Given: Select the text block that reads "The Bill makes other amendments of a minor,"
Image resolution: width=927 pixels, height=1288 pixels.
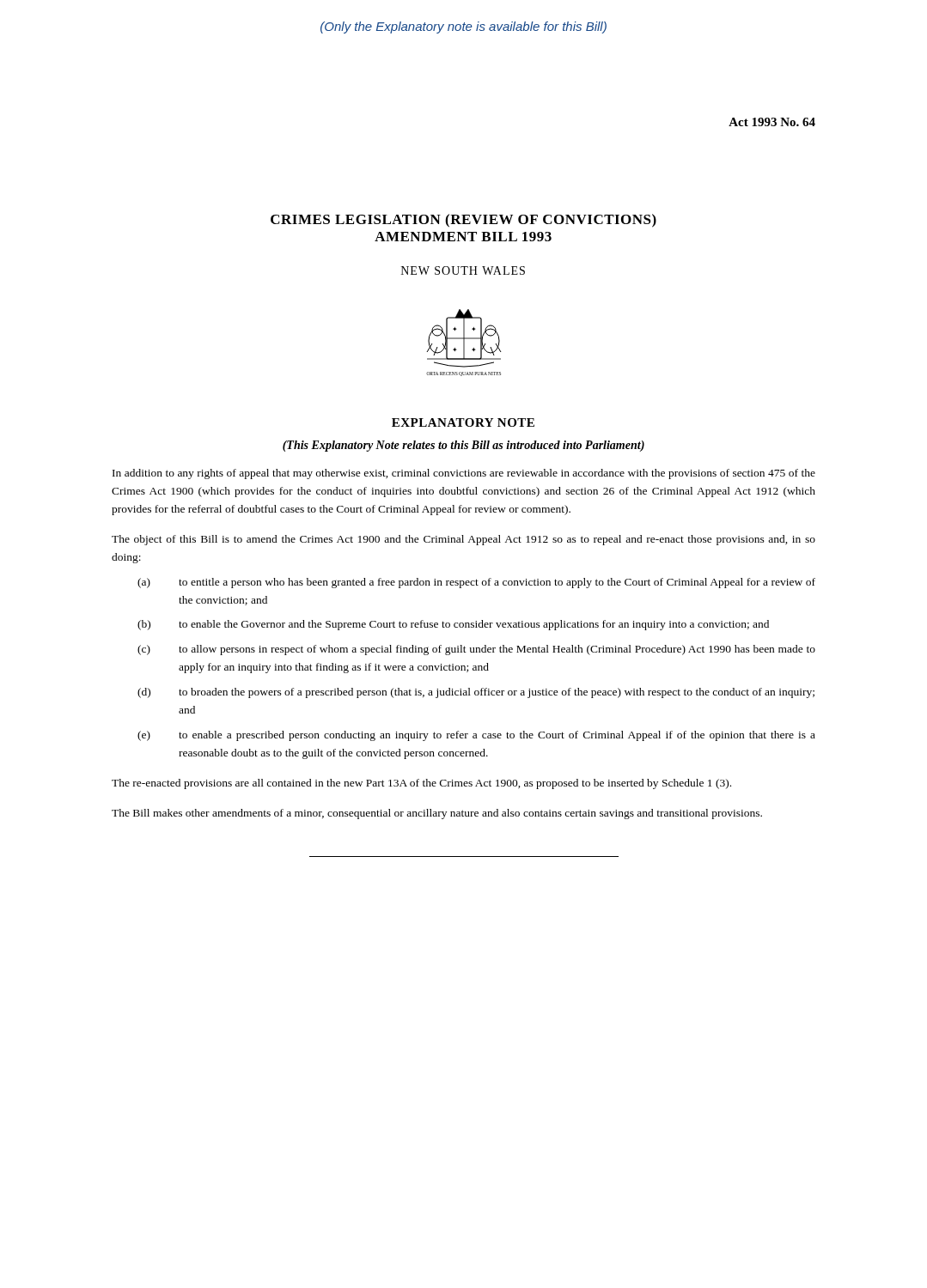Looking at the screenshot, I should point(437,813).
